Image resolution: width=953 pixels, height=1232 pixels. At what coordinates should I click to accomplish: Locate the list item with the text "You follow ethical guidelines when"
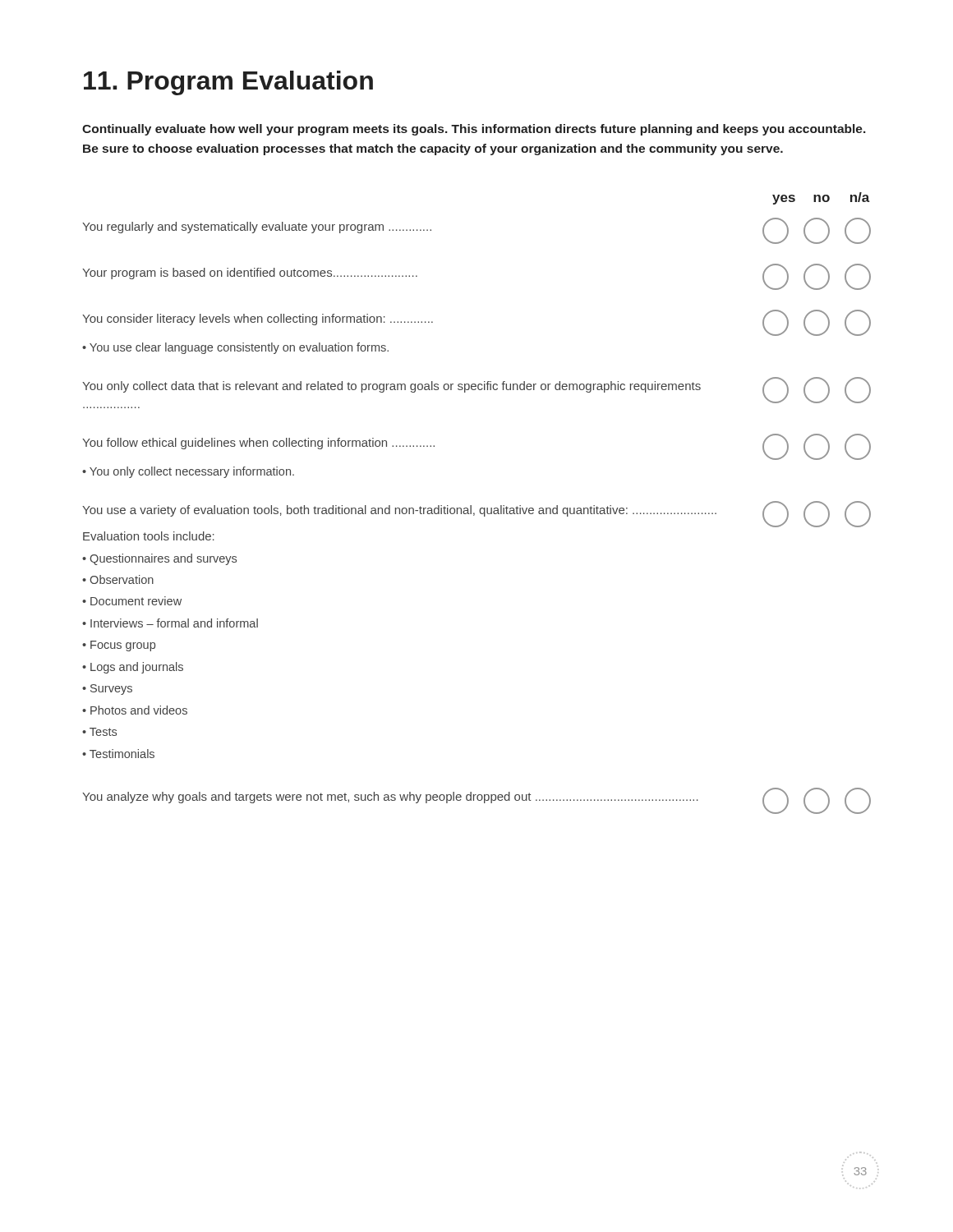pyautogui.click(x=233, y=446)
